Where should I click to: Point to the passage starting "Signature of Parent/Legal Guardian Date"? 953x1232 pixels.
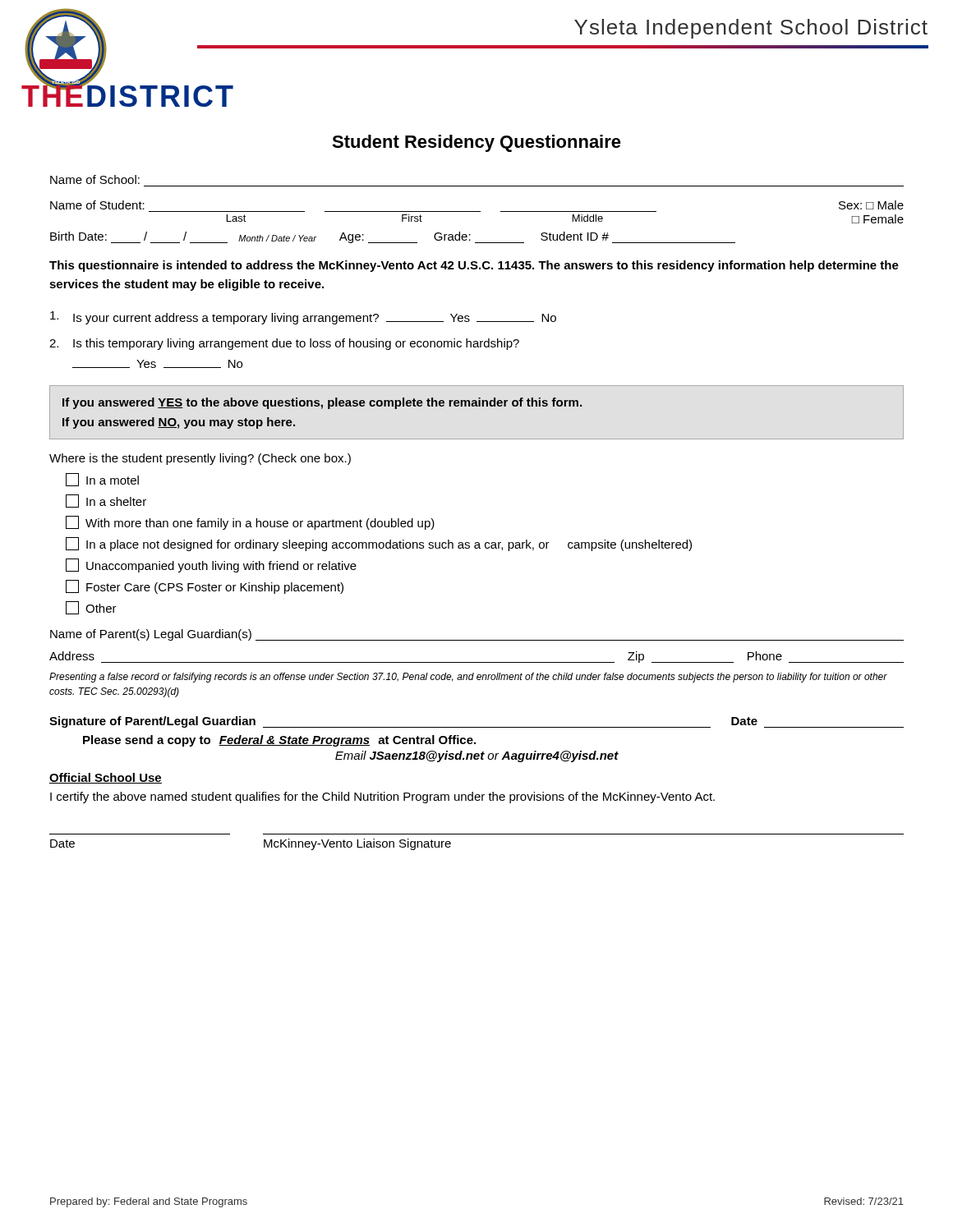coord(476,719)
